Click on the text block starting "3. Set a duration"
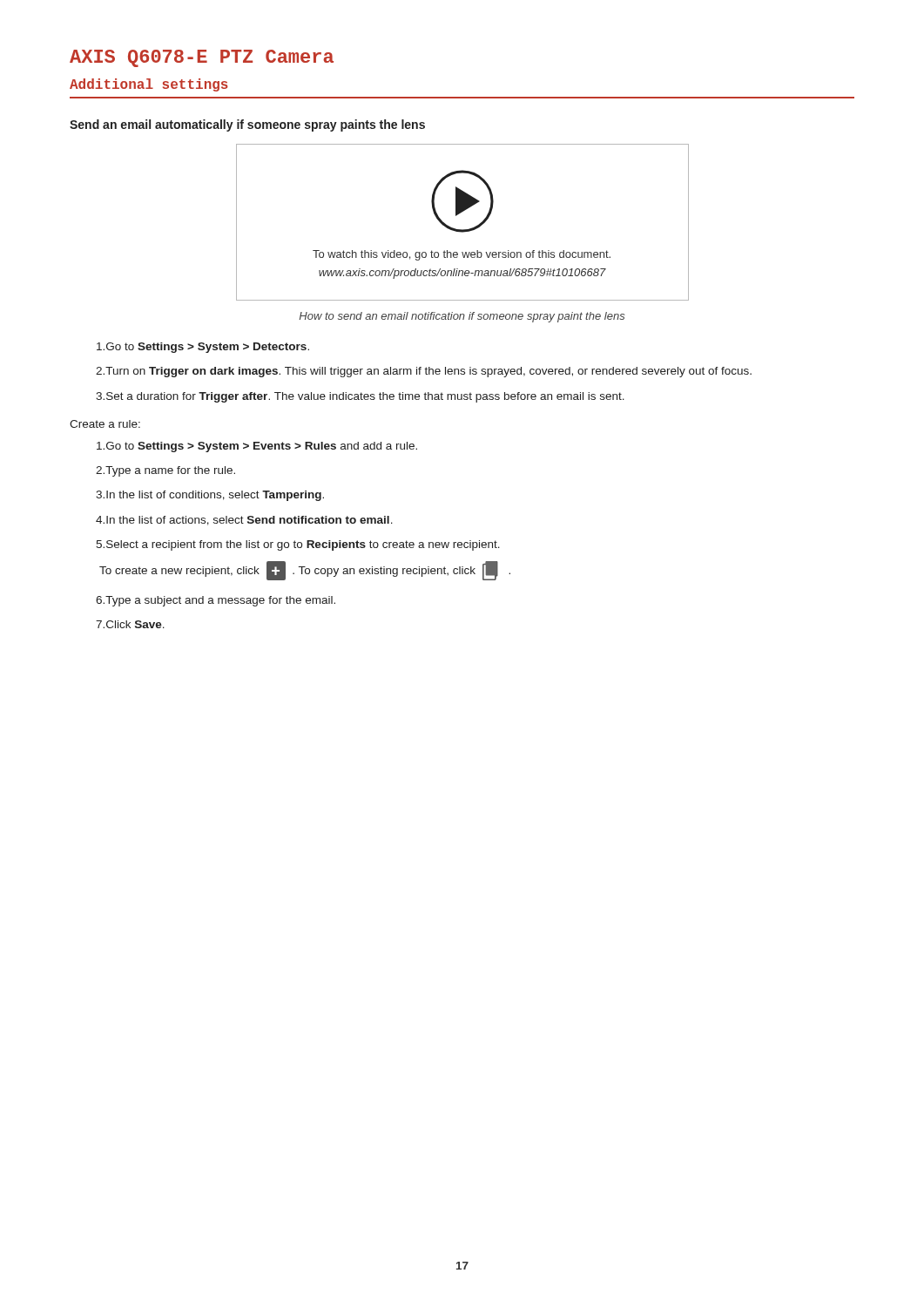Image resolution: width=924 pixels, height=1307 pixels. [x=462, y=396]
